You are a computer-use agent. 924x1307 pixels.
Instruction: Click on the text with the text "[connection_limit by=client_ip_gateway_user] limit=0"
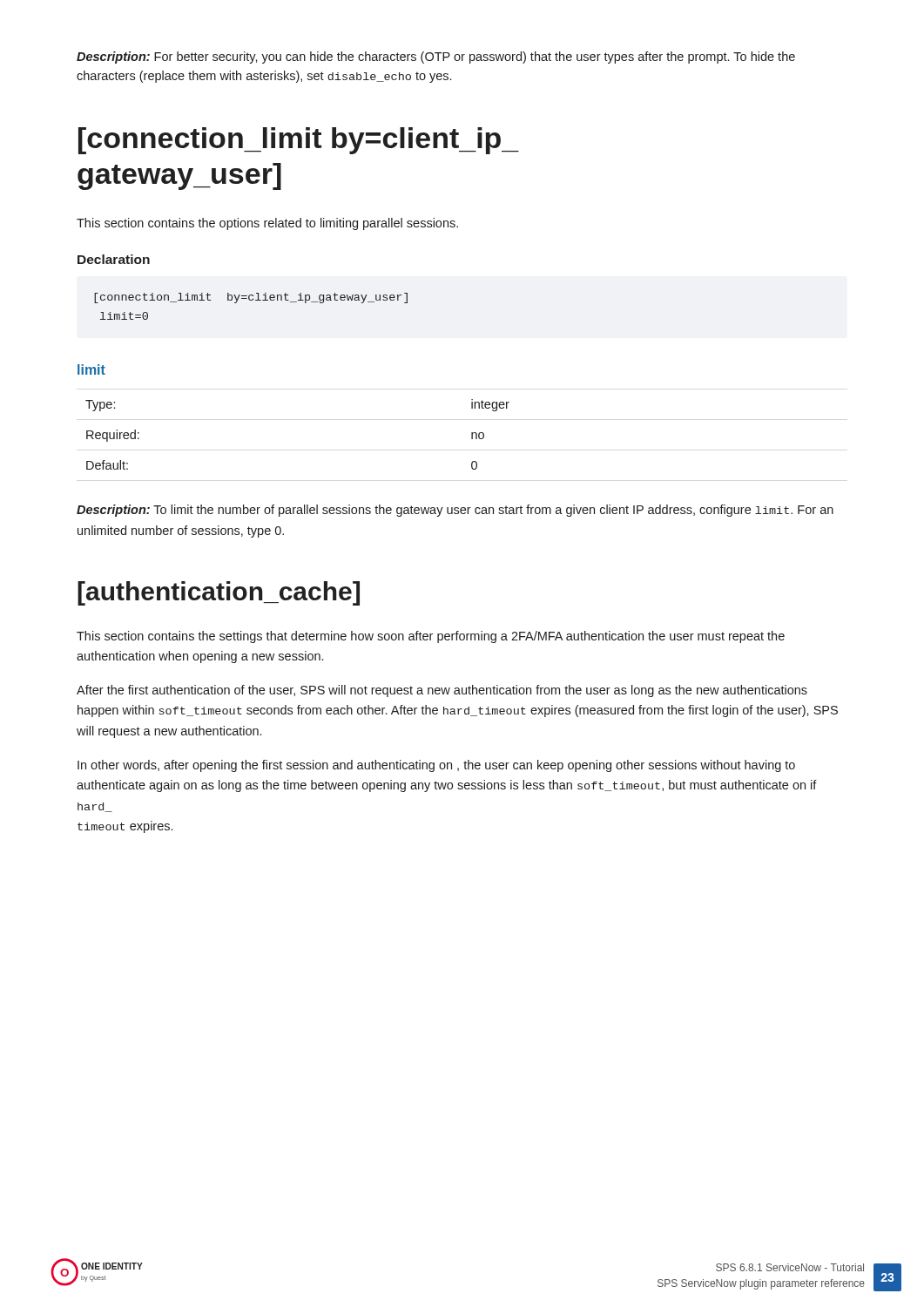tap(251, 307)
